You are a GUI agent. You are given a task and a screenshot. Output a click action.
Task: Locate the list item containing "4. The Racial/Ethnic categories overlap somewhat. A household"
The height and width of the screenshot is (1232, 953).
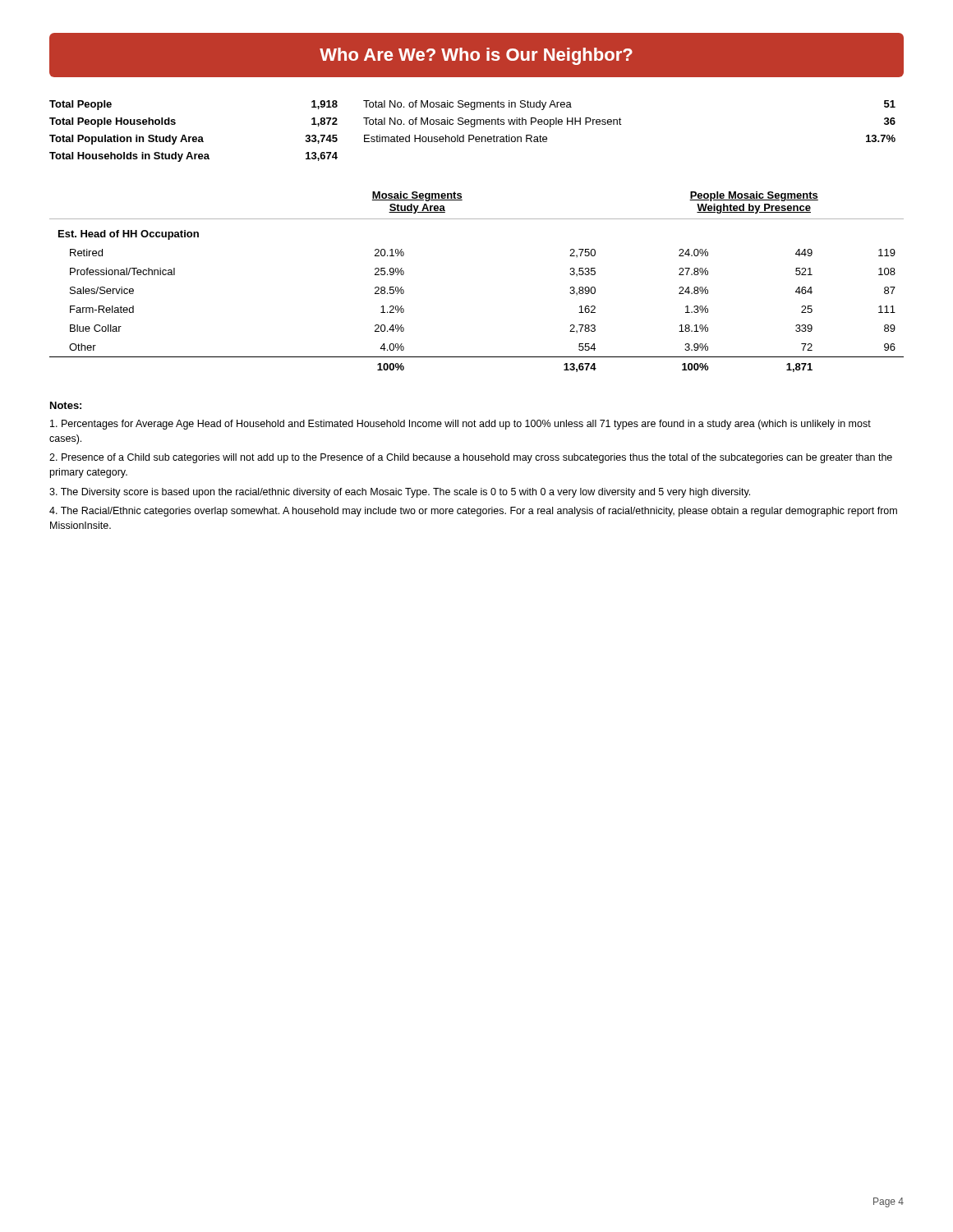[473, 518]
